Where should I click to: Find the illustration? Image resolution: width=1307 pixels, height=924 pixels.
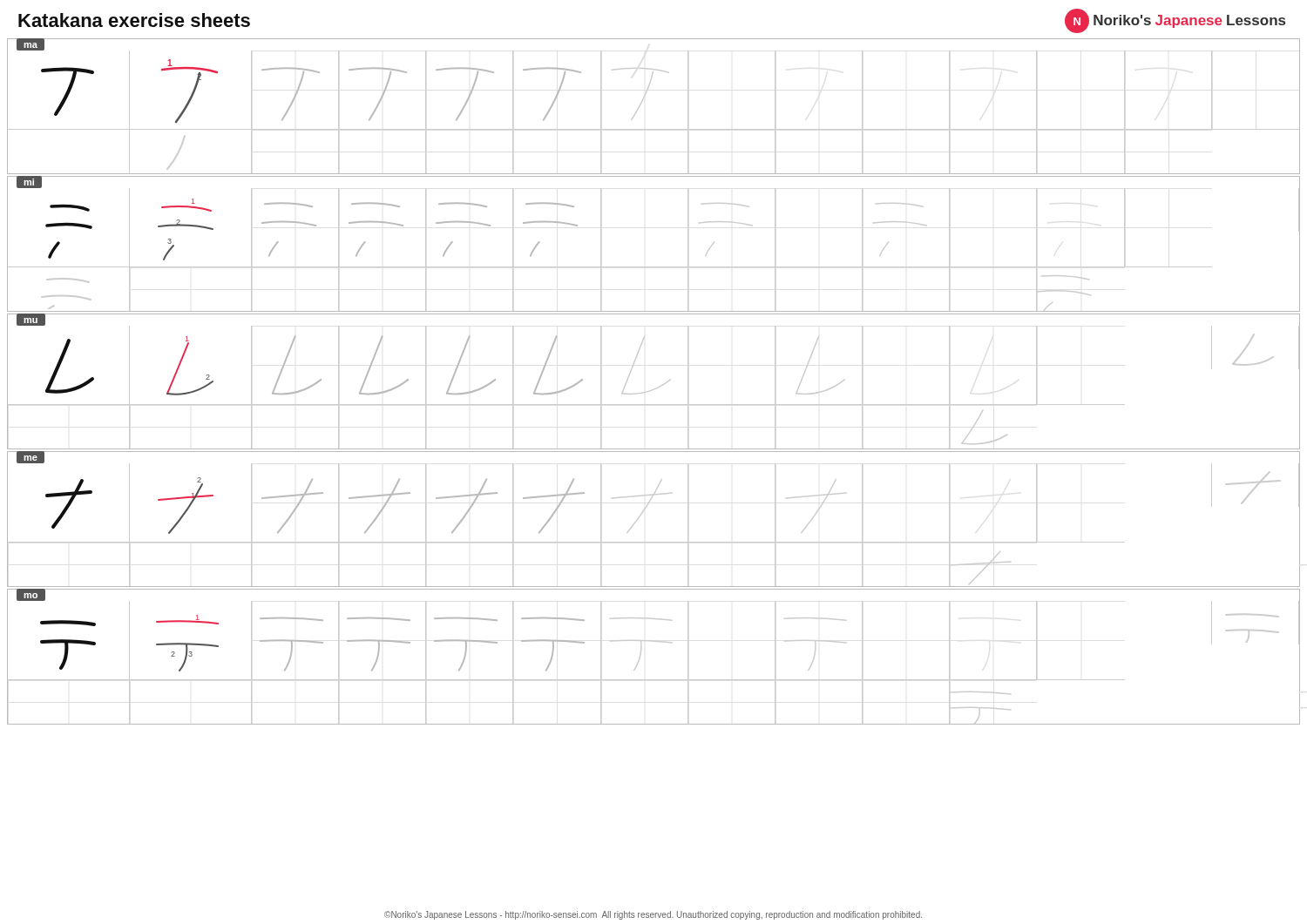coord(654,381)
